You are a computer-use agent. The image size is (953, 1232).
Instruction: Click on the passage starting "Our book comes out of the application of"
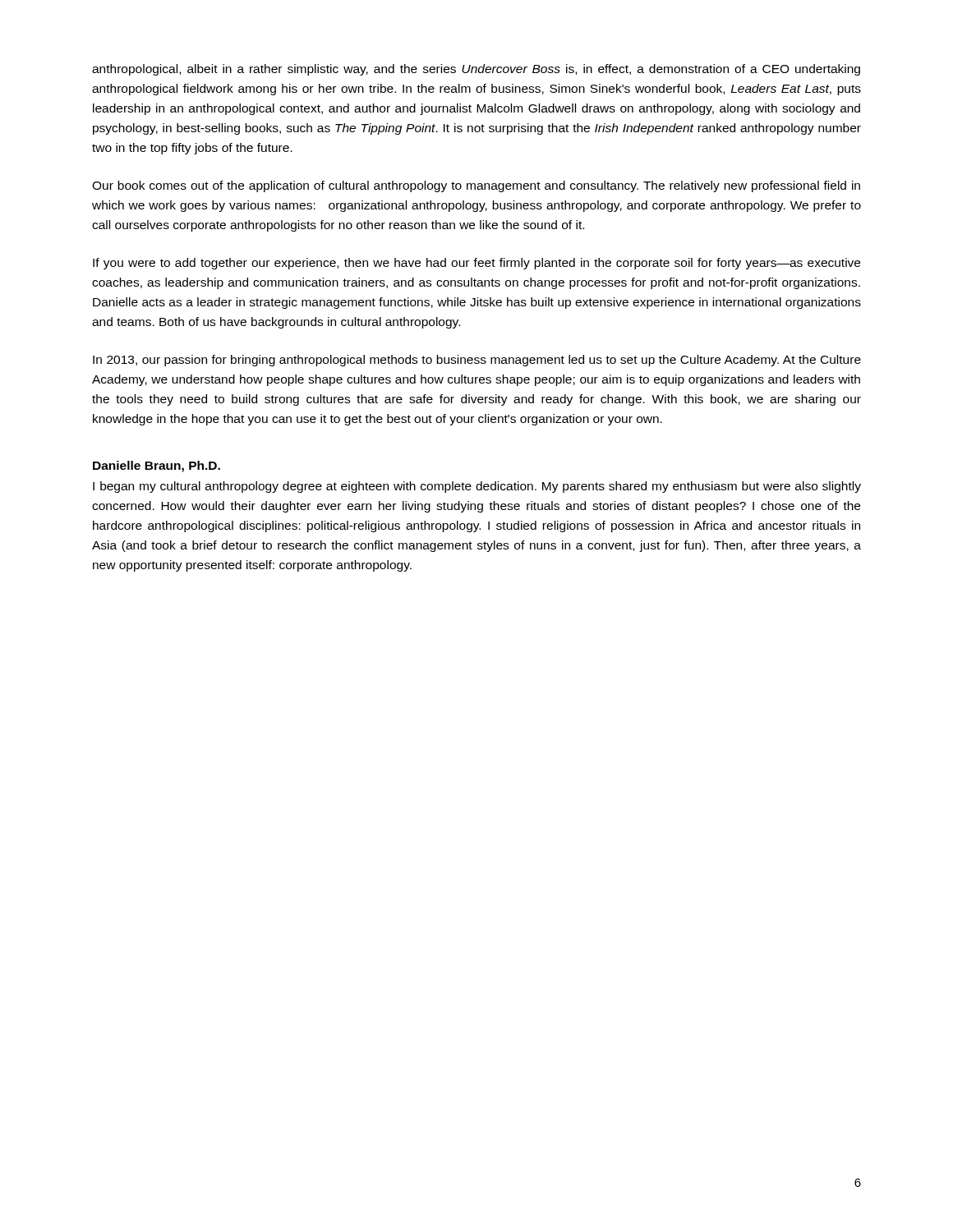pos(476,205)
